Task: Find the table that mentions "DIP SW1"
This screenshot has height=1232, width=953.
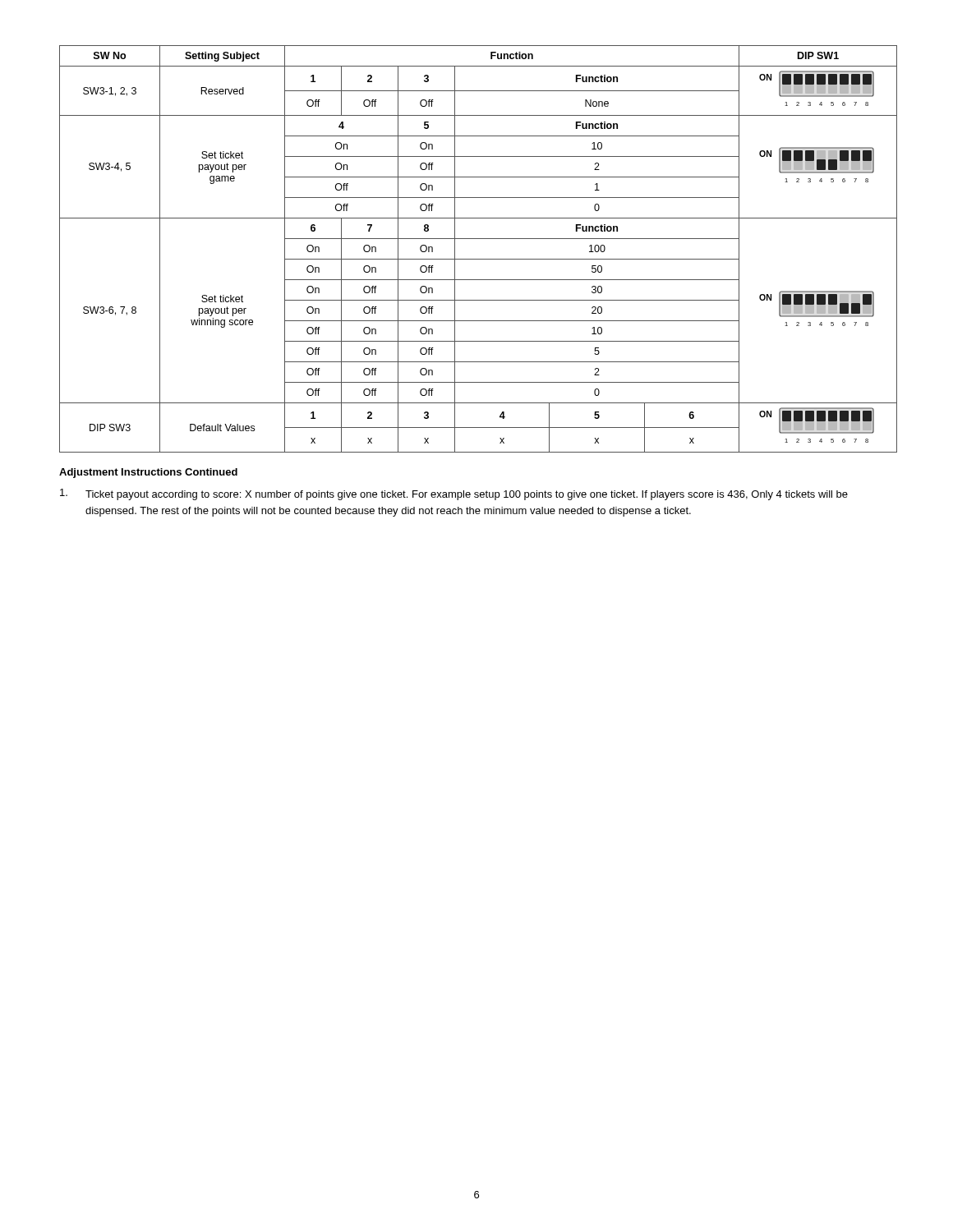Action: [x=476, y=244]
